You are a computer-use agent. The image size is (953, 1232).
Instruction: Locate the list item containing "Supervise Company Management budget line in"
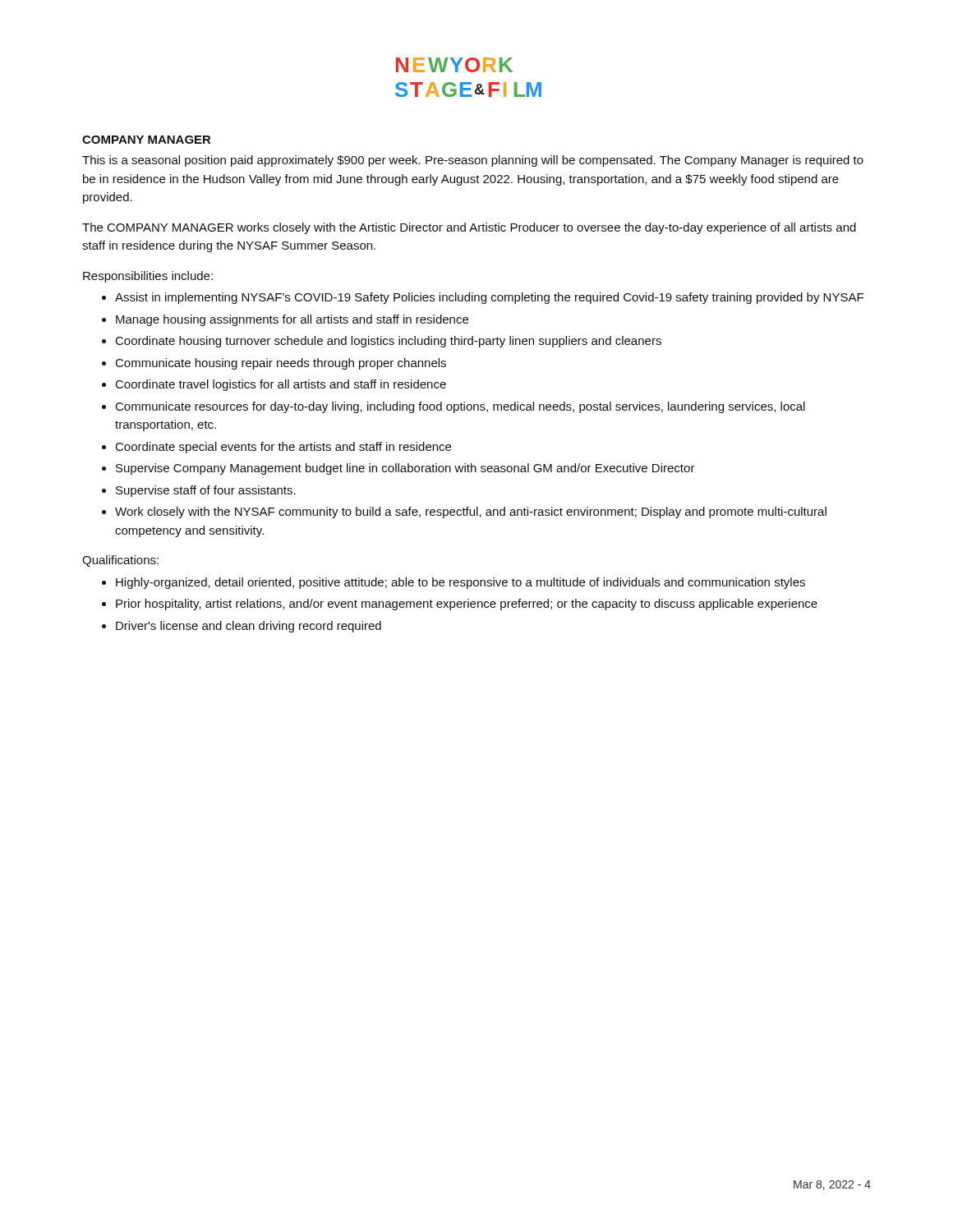tap(405, 468)
